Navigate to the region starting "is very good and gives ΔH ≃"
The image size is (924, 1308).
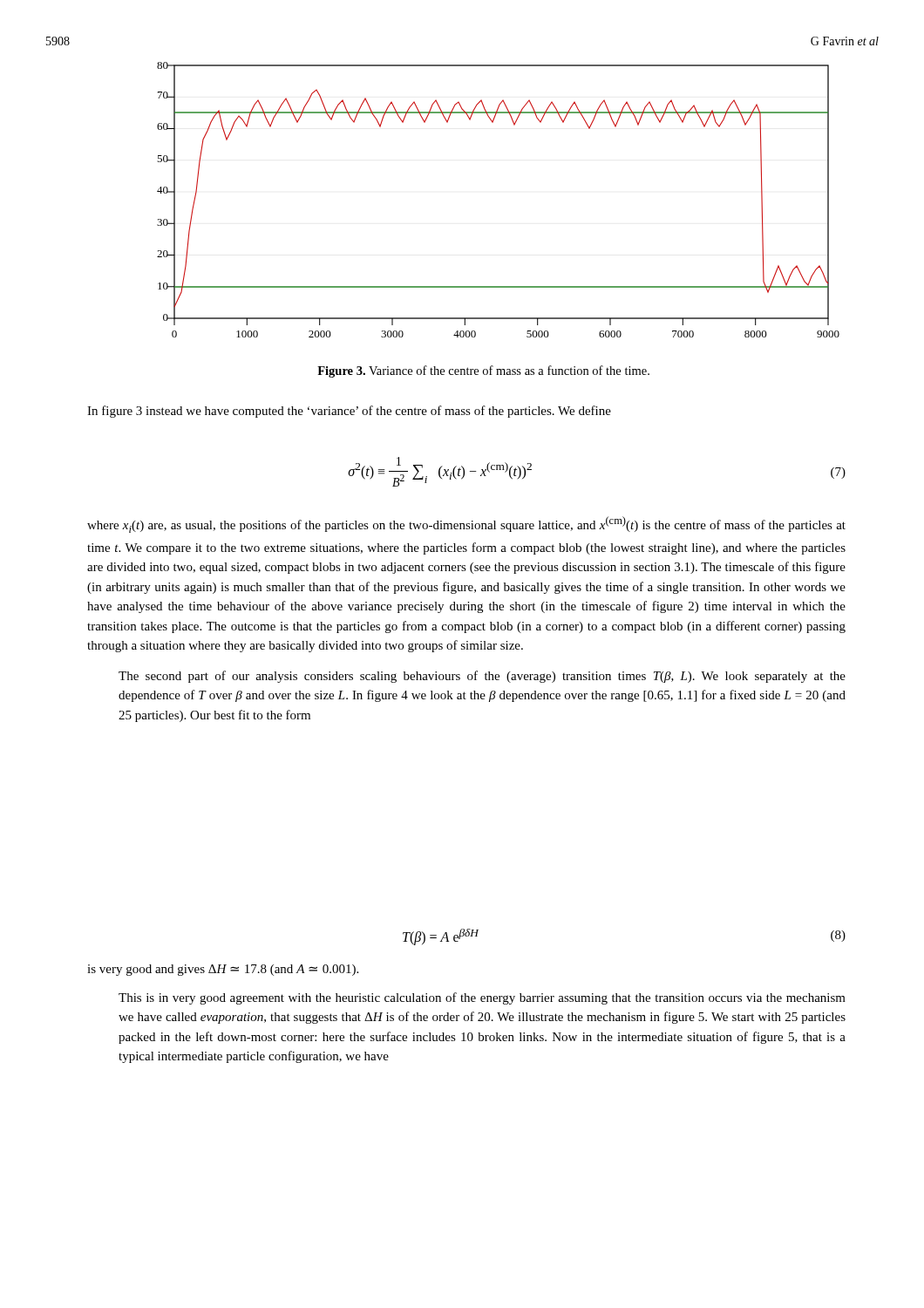click(x=466, y=1014)
